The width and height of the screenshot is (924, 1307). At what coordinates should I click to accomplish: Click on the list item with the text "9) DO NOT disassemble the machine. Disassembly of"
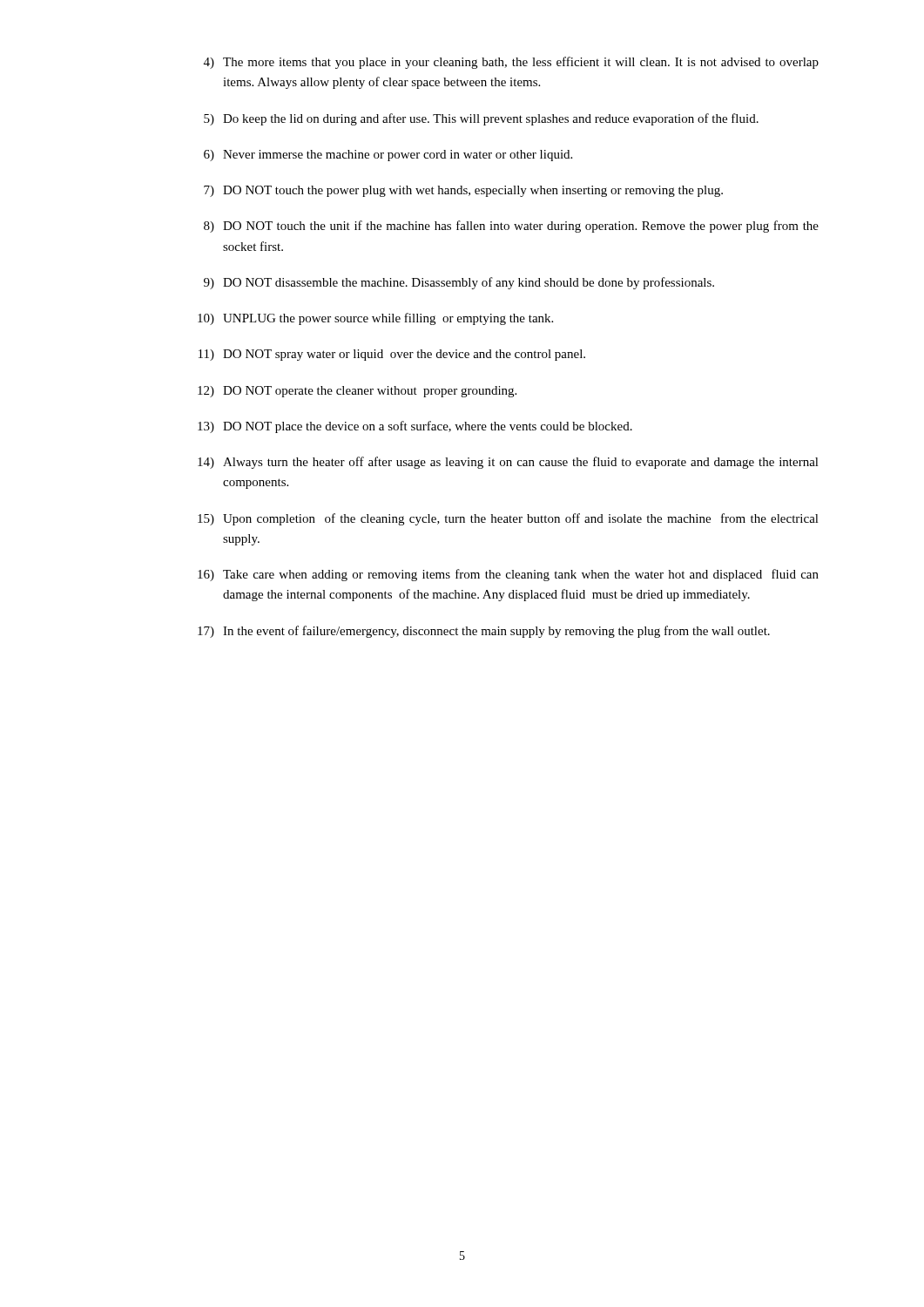point(496,283)
